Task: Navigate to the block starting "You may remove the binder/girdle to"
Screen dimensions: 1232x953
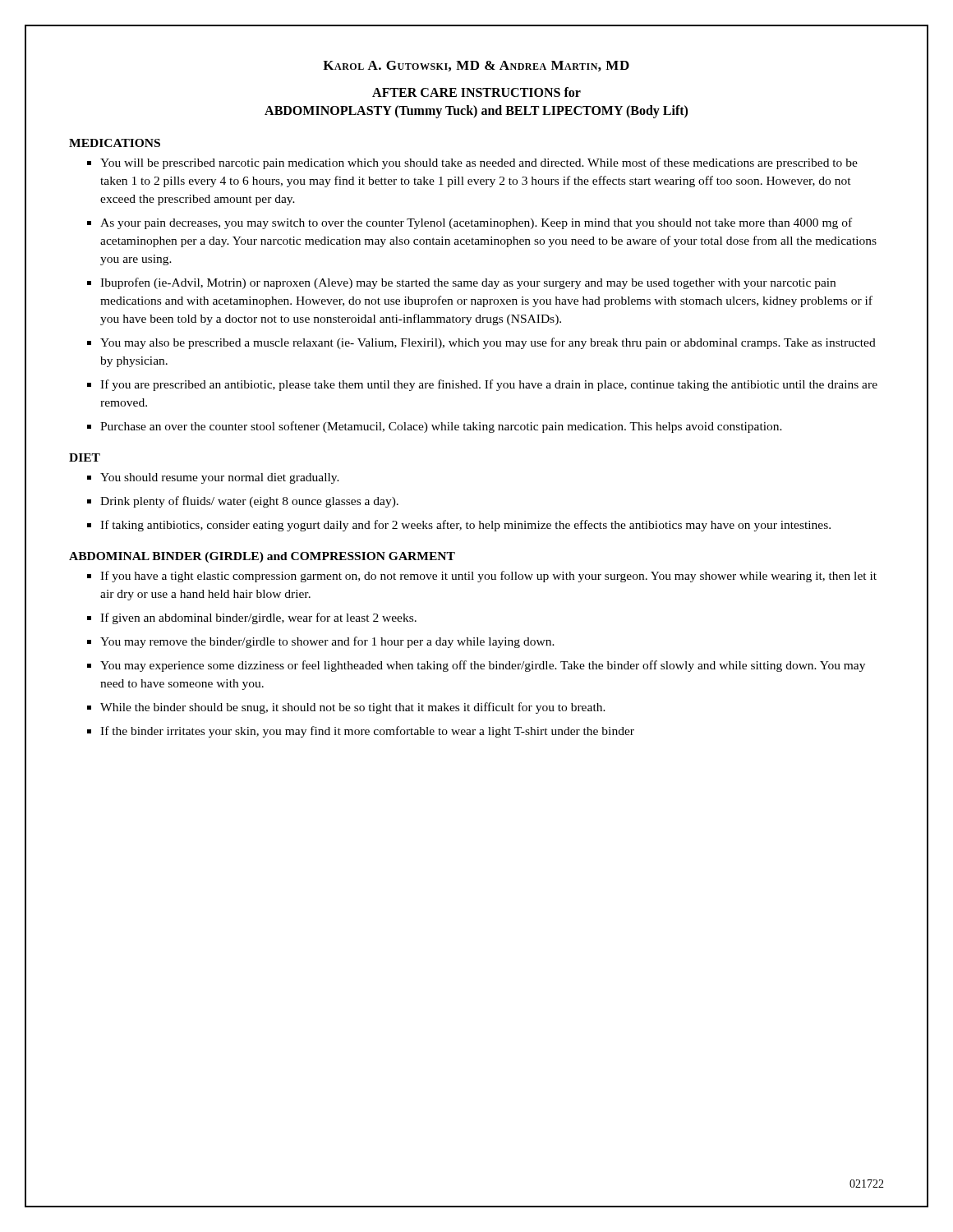Action: (328, 641)
